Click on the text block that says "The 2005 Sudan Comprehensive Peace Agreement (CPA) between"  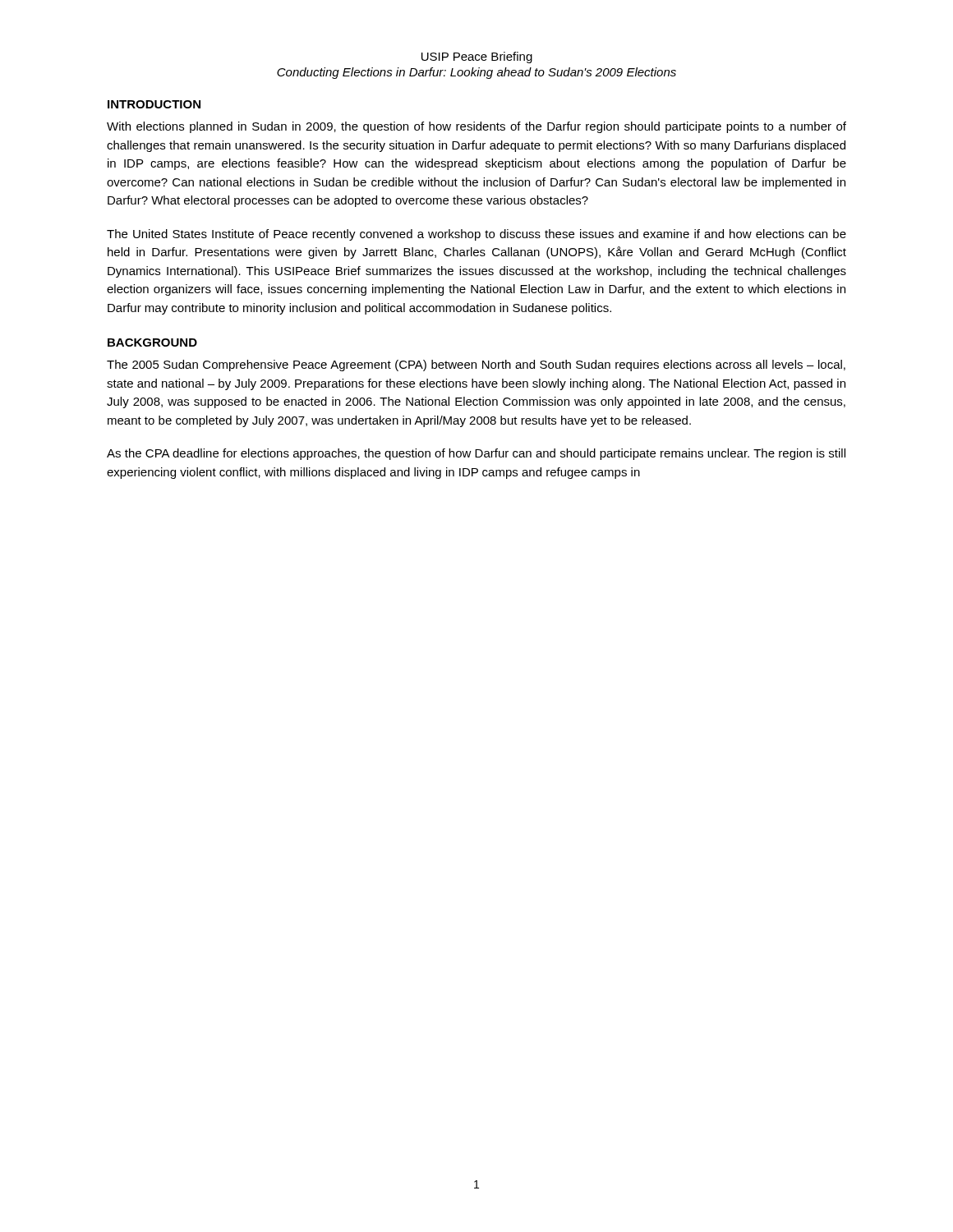476,393
